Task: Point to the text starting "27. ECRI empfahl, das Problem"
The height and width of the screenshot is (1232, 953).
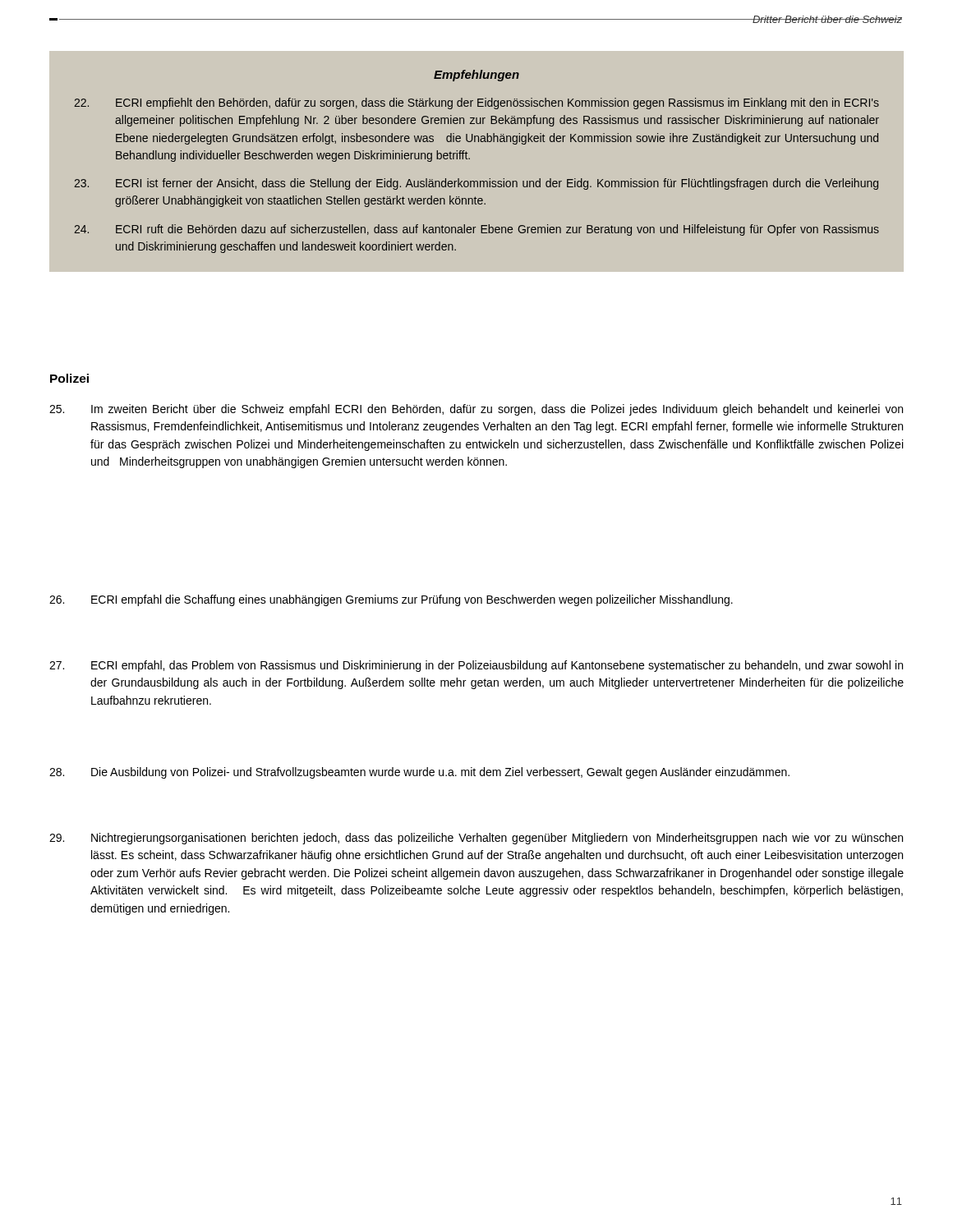Action: (476, 683)
